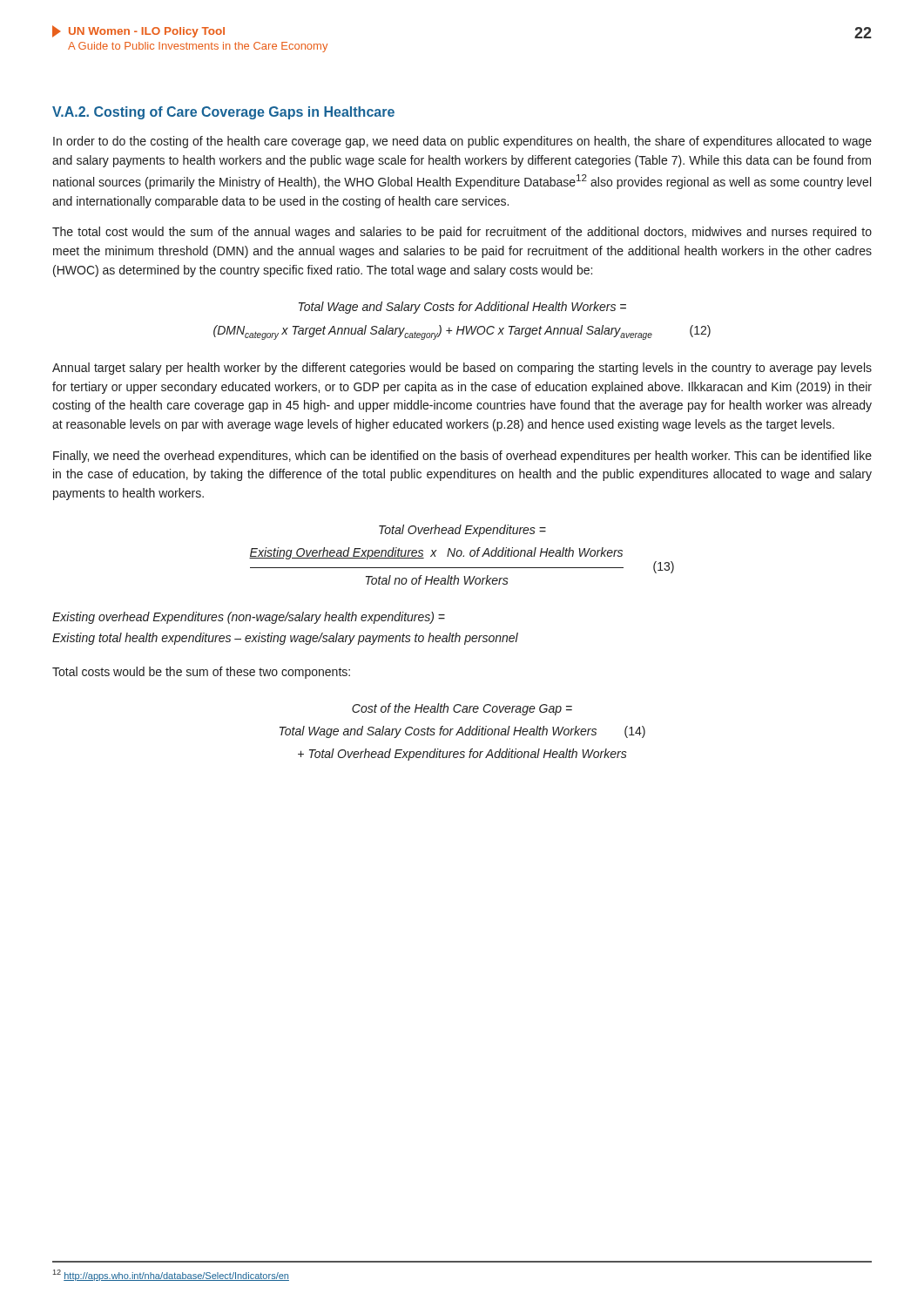
Task: Locate the text starting "The total cost would the"
Action: [462, 251]
